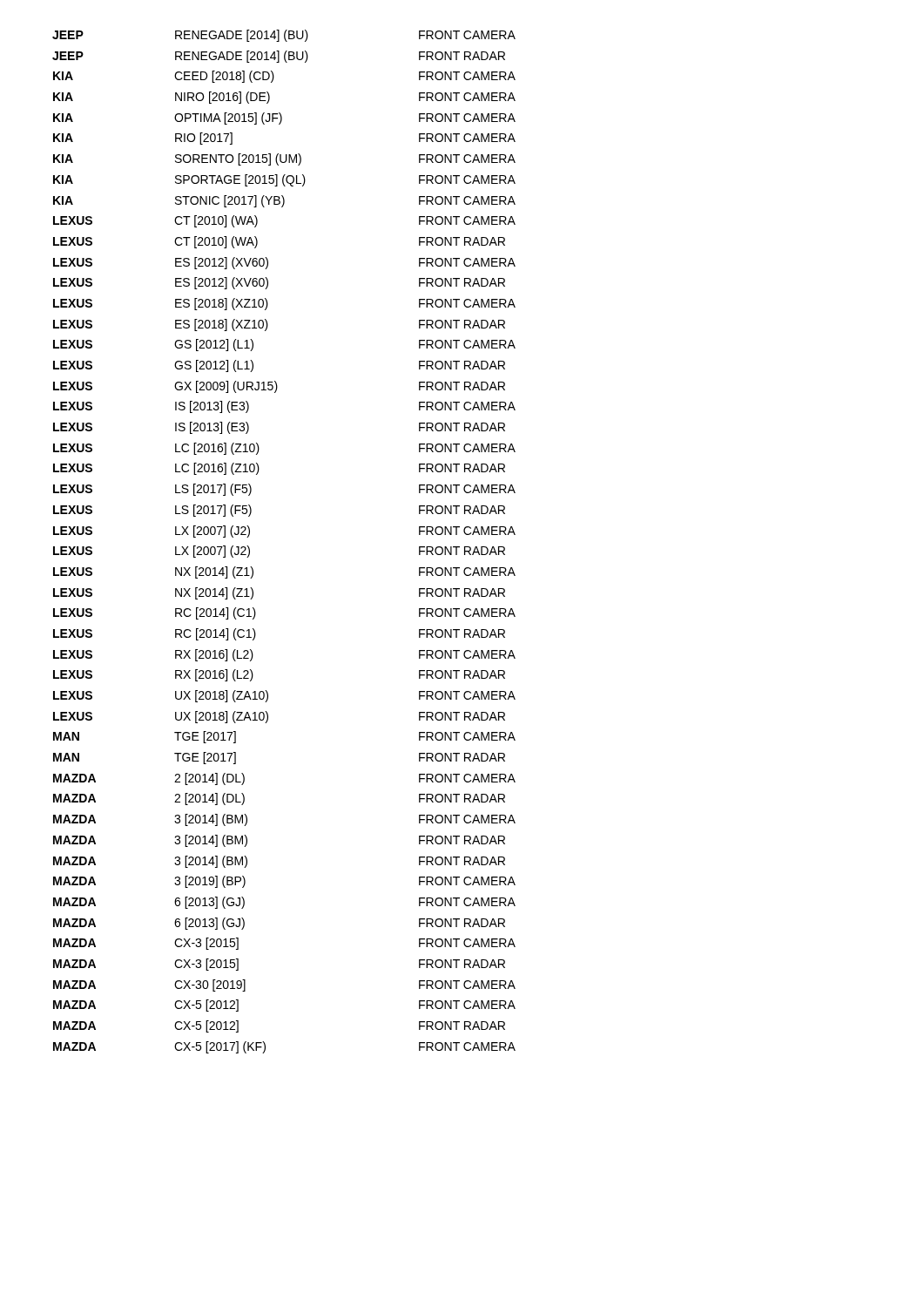The width and height of the screenshot is (924, 1307).
Task: Point to "LEXUSRX [2016] (L2)FRONT CAMERA"
Action: click(x=67, y=655)
